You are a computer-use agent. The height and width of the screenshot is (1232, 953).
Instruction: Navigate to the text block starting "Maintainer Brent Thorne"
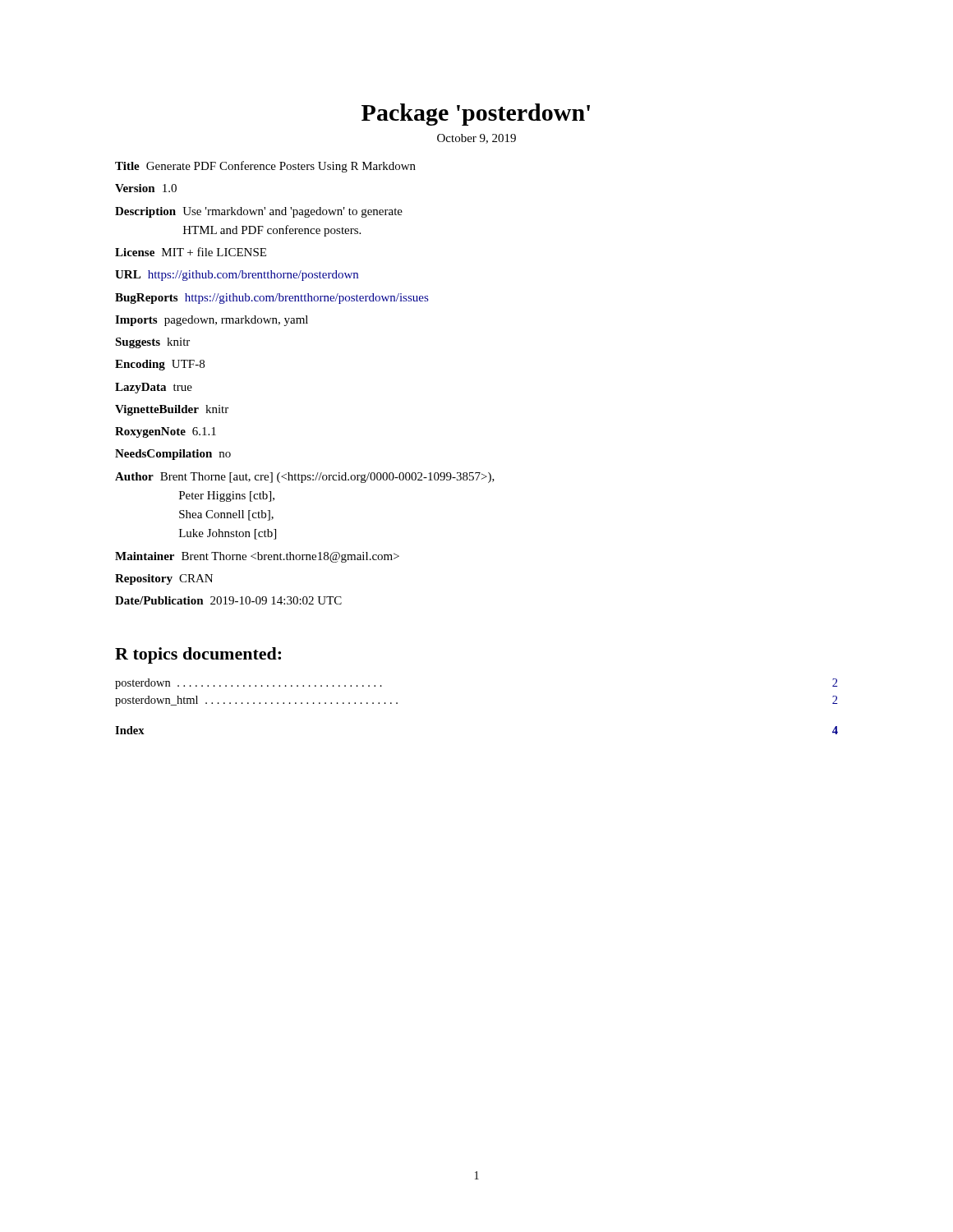click(257, 557)
